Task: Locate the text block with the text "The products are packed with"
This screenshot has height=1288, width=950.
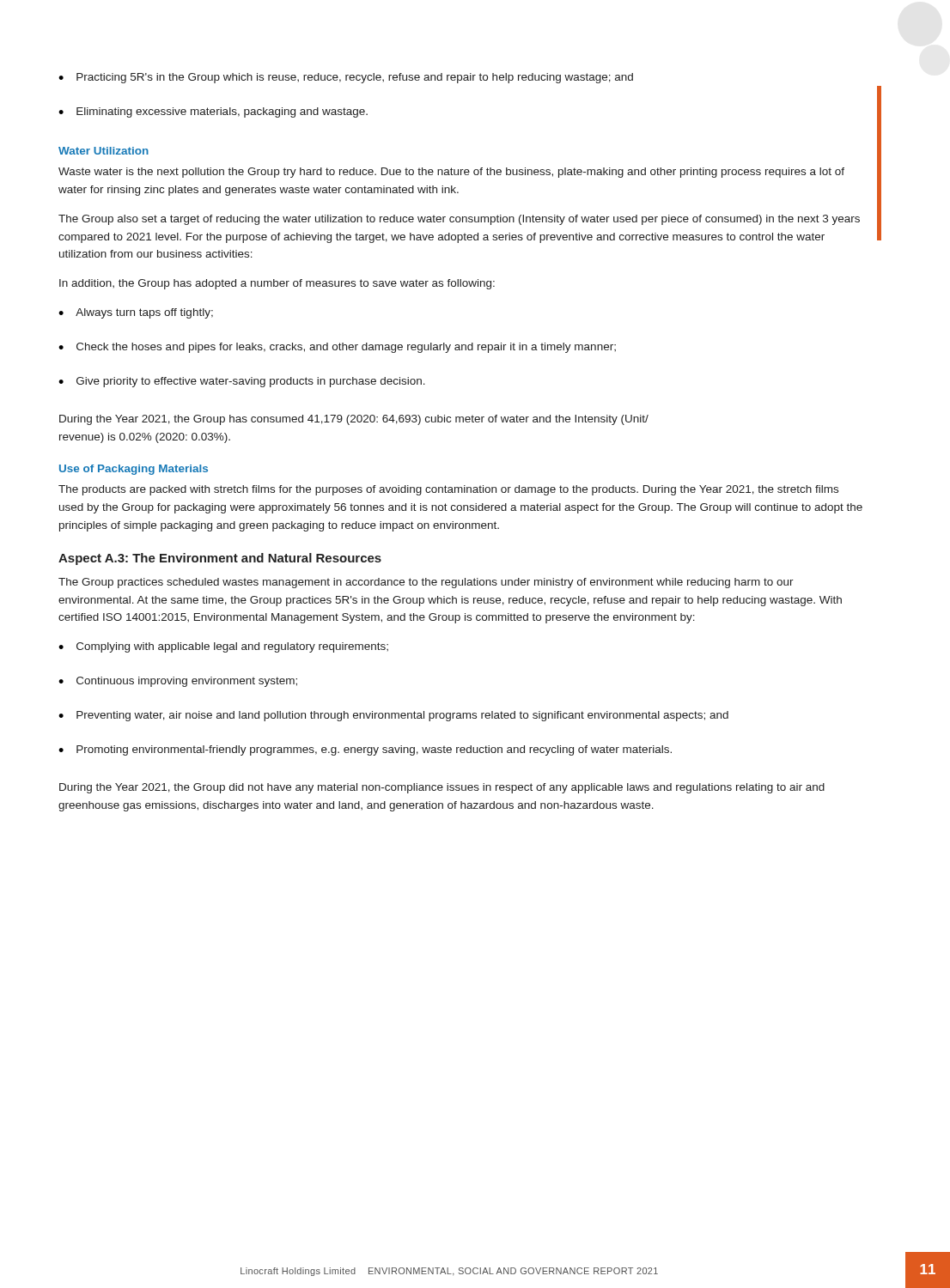Action: pos(461,507)
